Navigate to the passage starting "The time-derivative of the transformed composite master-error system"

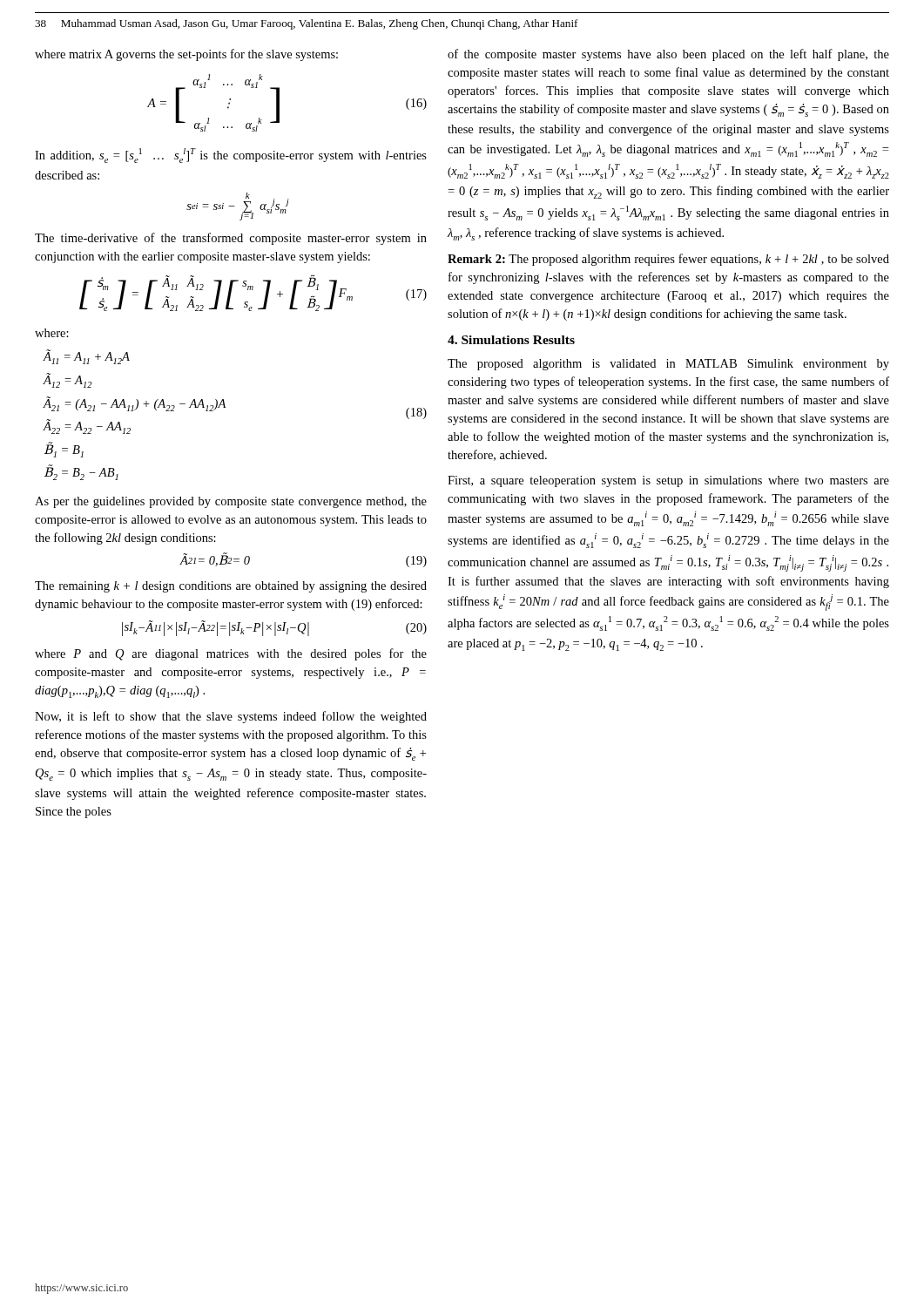(x=231, y=247)
